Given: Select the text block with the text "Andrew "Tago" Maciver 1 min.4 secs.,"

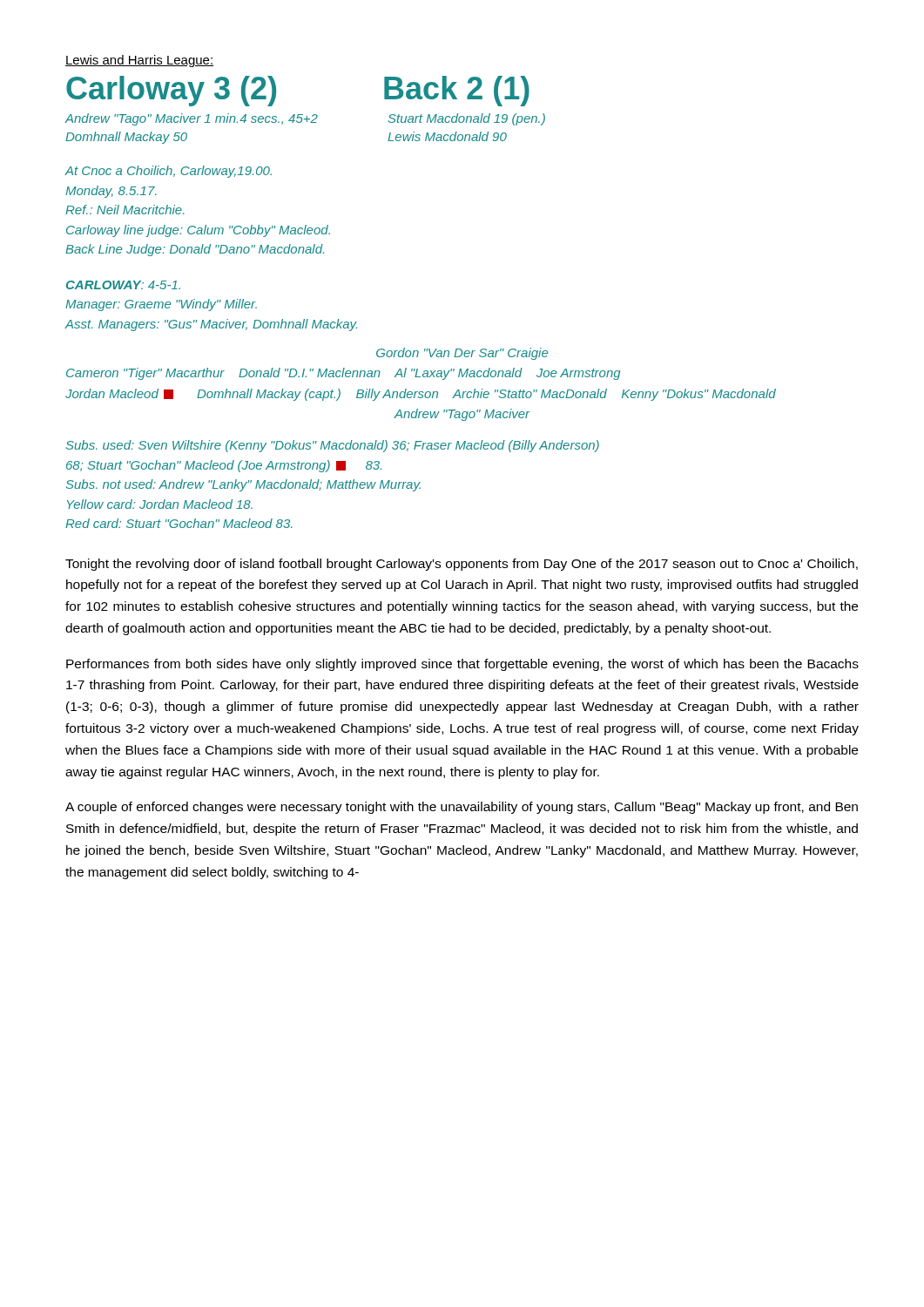Looking at the screenshot, I should click(306, 127).
